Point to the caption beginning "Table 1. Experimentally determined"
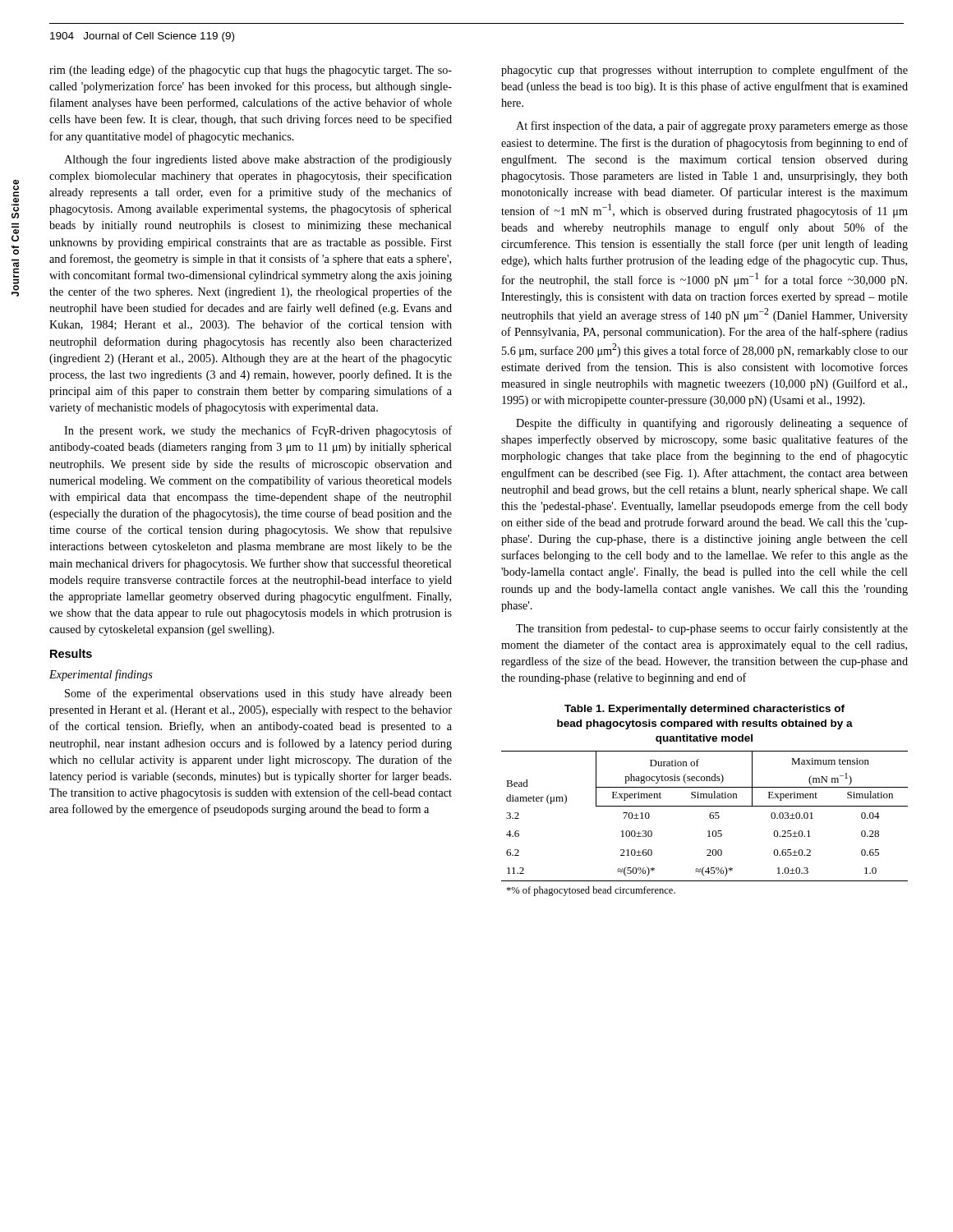The width and height of the screenshot is (953, 1232). pos(705,723)
